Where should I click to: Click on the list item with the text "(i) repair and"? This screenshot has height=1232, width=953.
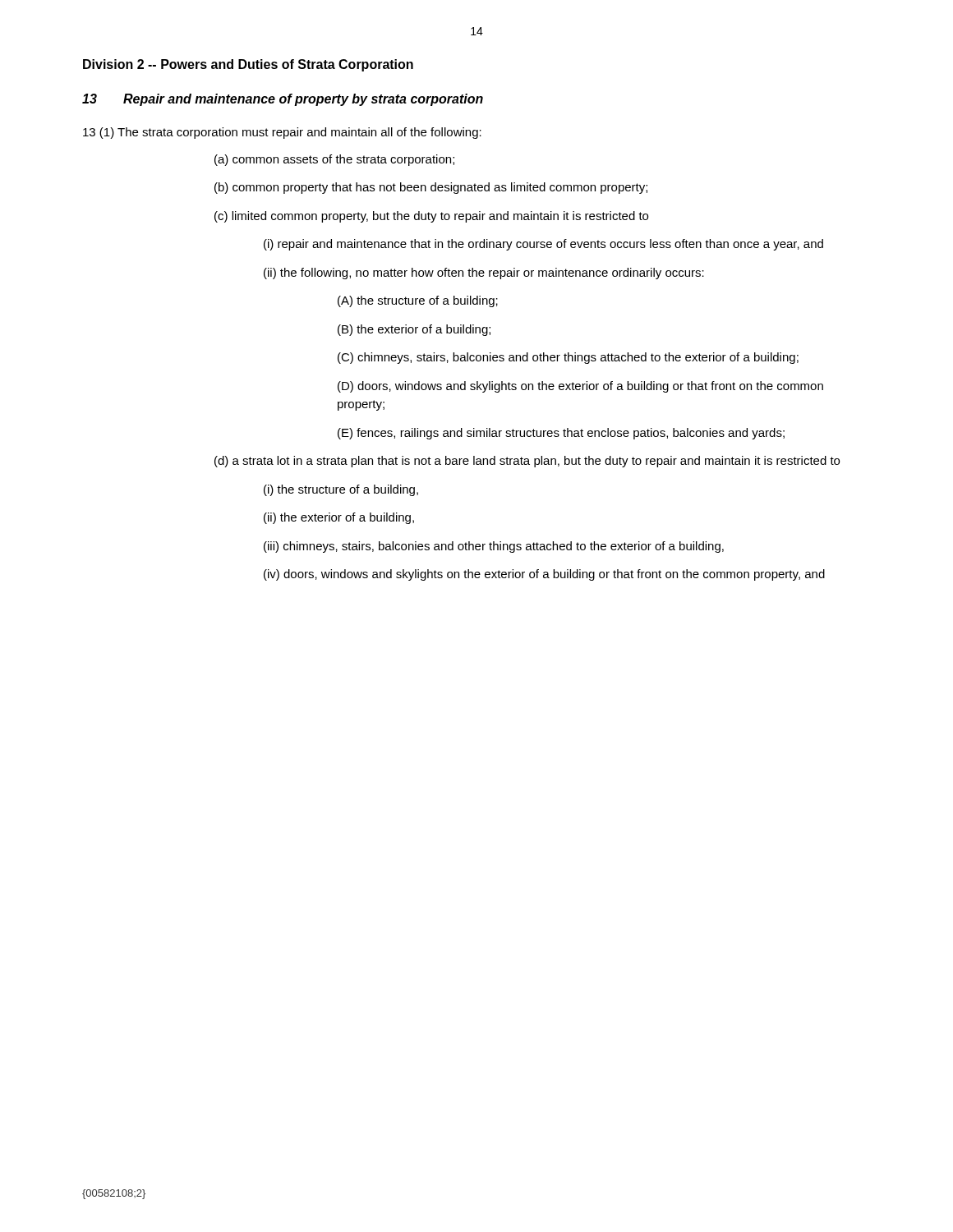tap(543, 244)
